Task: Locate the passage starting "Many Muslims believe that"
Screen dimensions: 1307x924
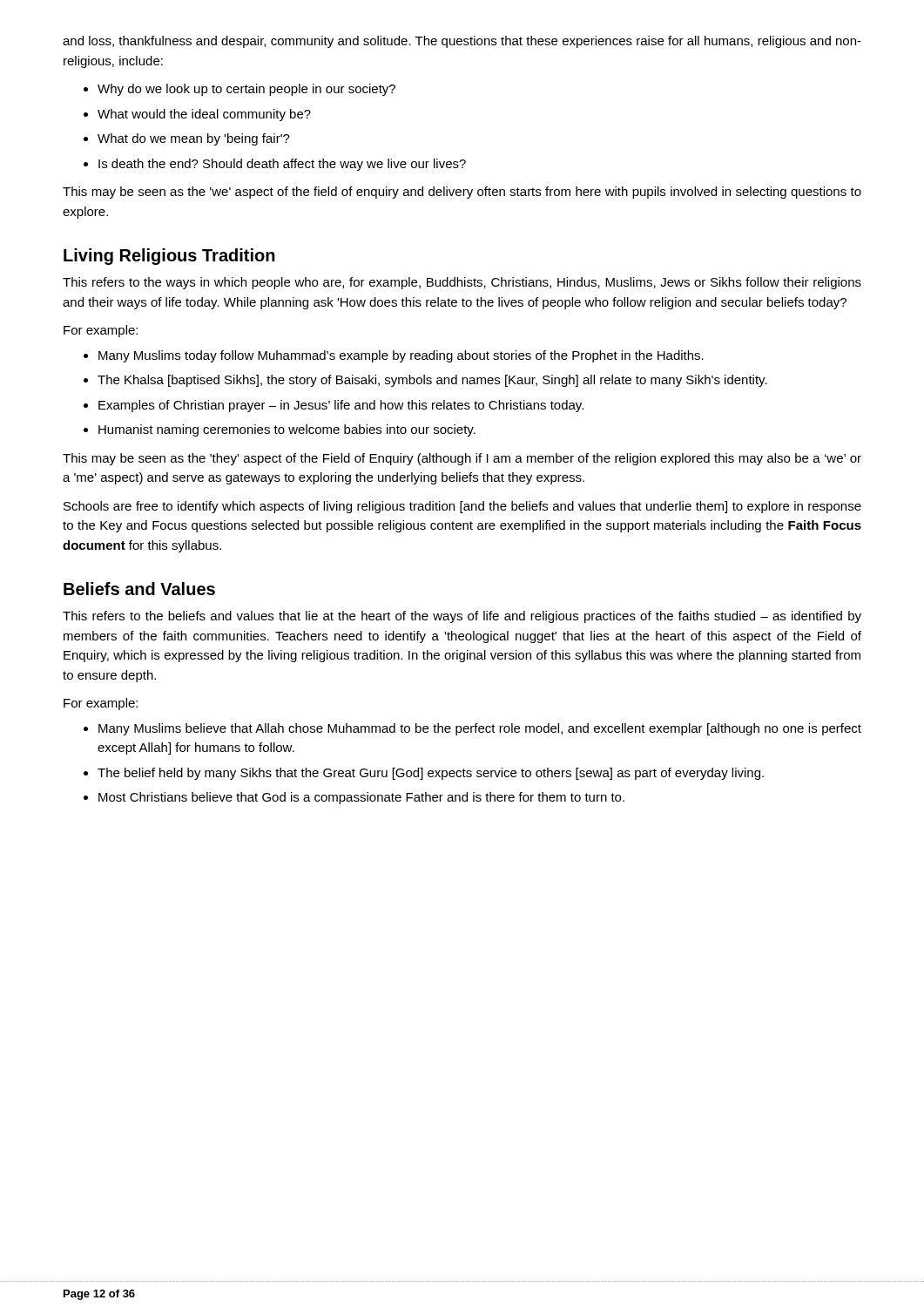Action: [x=479, y=737]
